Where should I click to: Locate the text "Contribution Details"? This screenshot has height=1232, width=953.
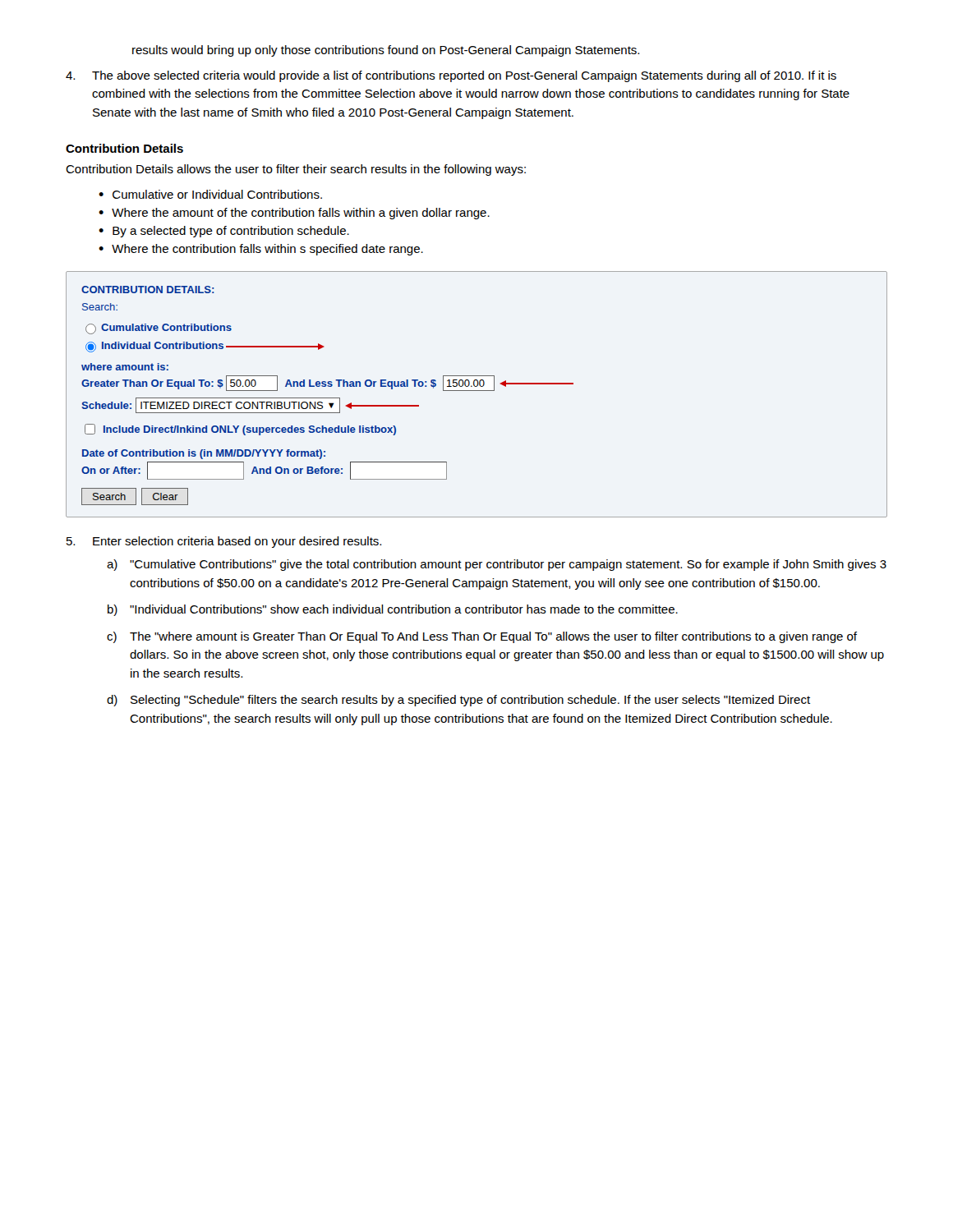(x=125, y=148)
